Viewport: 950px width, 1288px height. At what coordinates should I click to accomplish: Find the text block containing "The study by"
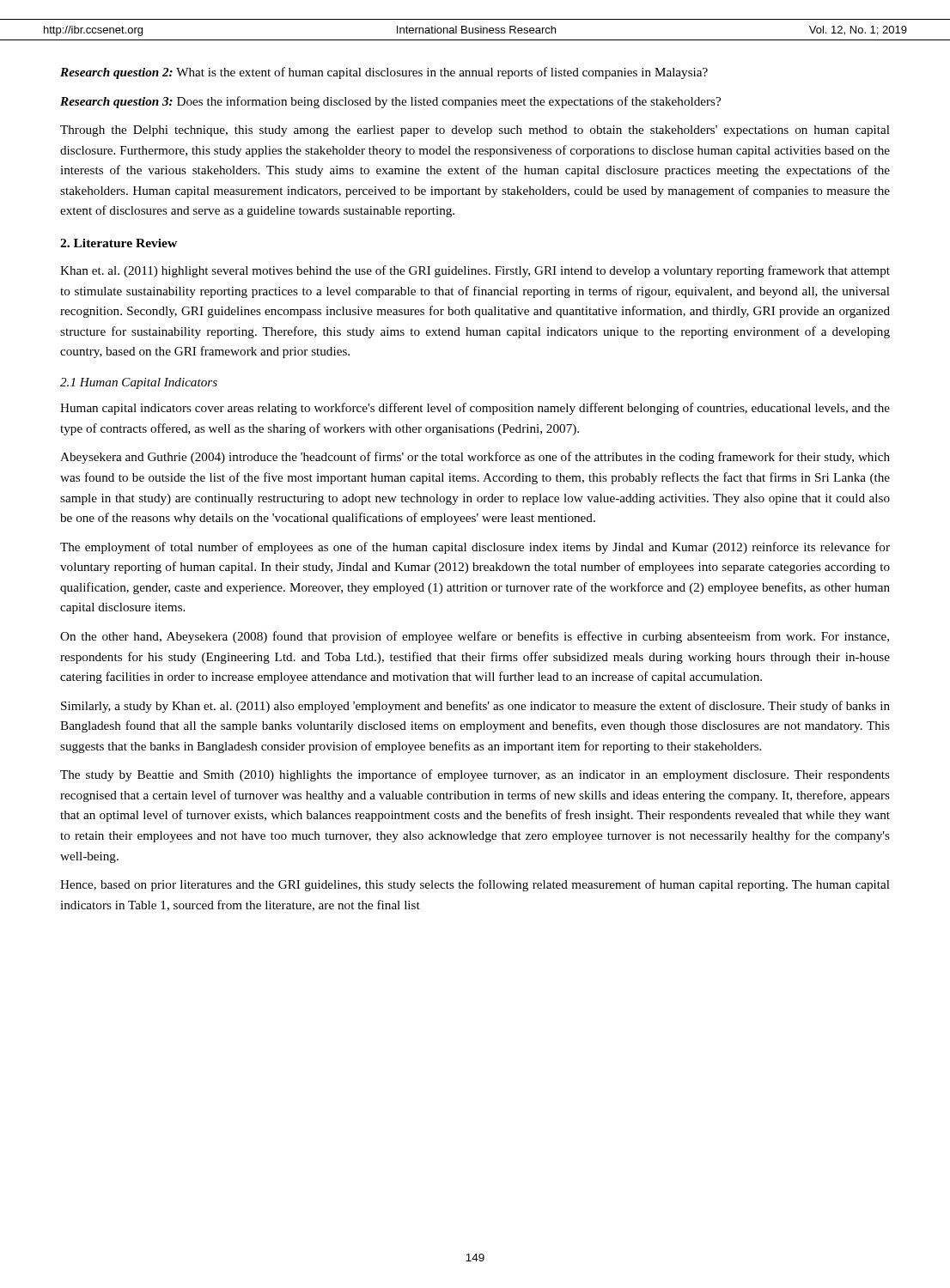[475, 815]
